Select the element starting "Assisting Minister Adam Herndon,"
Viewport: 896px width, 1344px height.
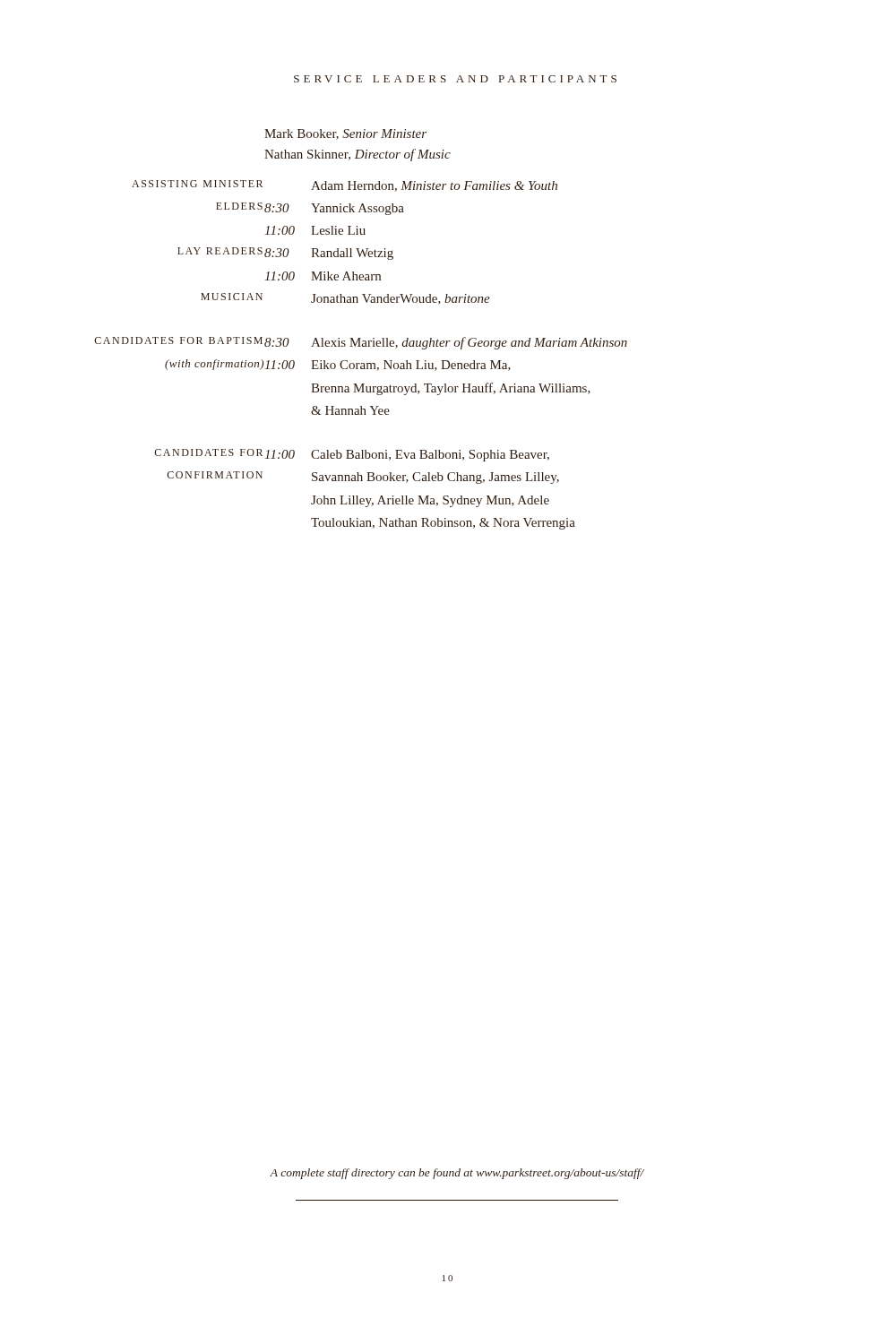coord(457,186)
